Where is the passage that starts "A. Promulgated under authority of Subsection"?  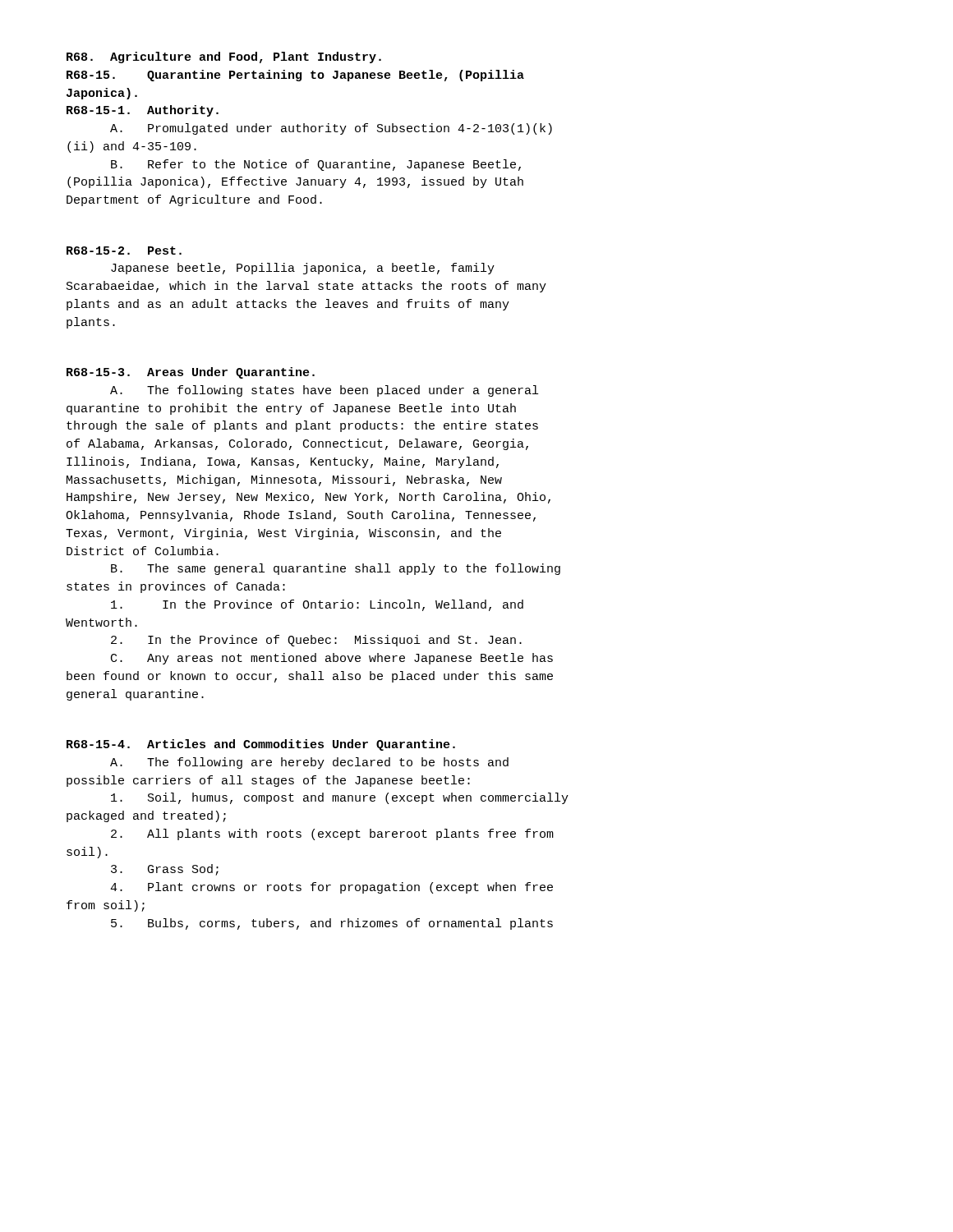[x=310, y=165]
